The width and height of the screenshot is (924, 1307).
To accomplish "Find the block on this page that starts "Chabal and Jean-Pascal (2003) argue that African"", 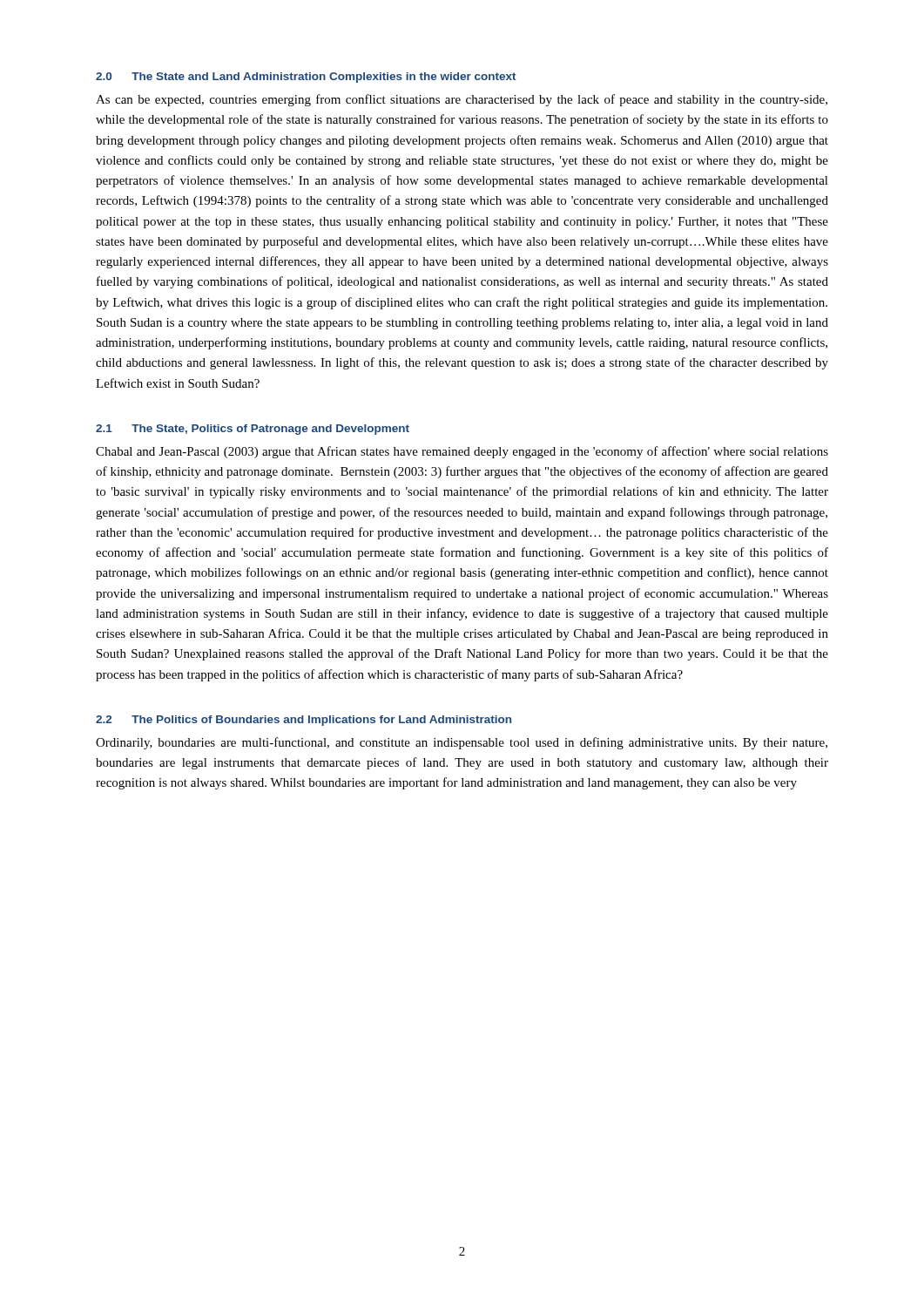I will (462, 563).
